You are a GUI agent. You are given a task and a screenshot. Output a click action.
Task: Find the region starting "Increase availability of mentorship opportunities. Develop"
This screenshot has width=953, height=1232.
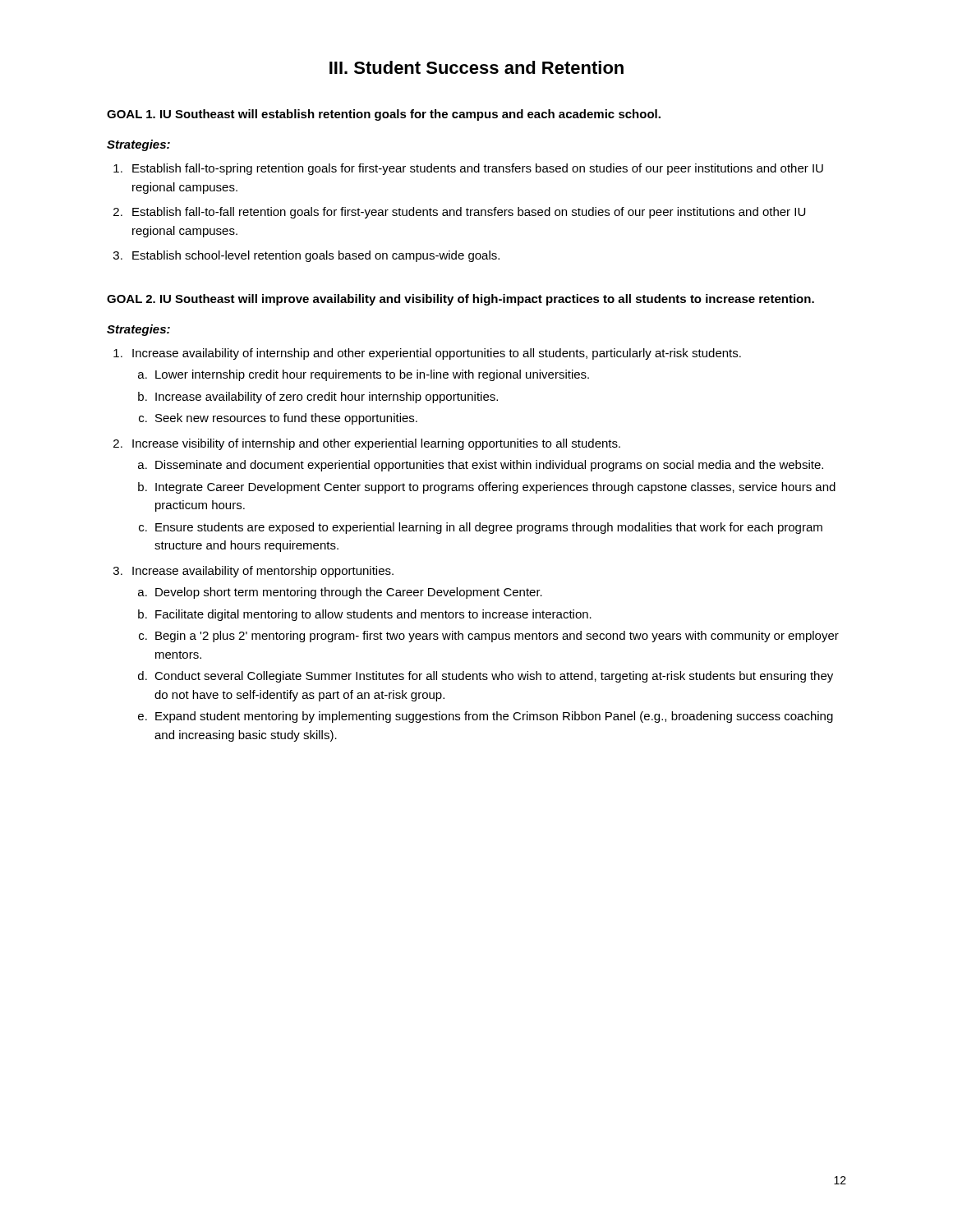(x=263, y=572)
